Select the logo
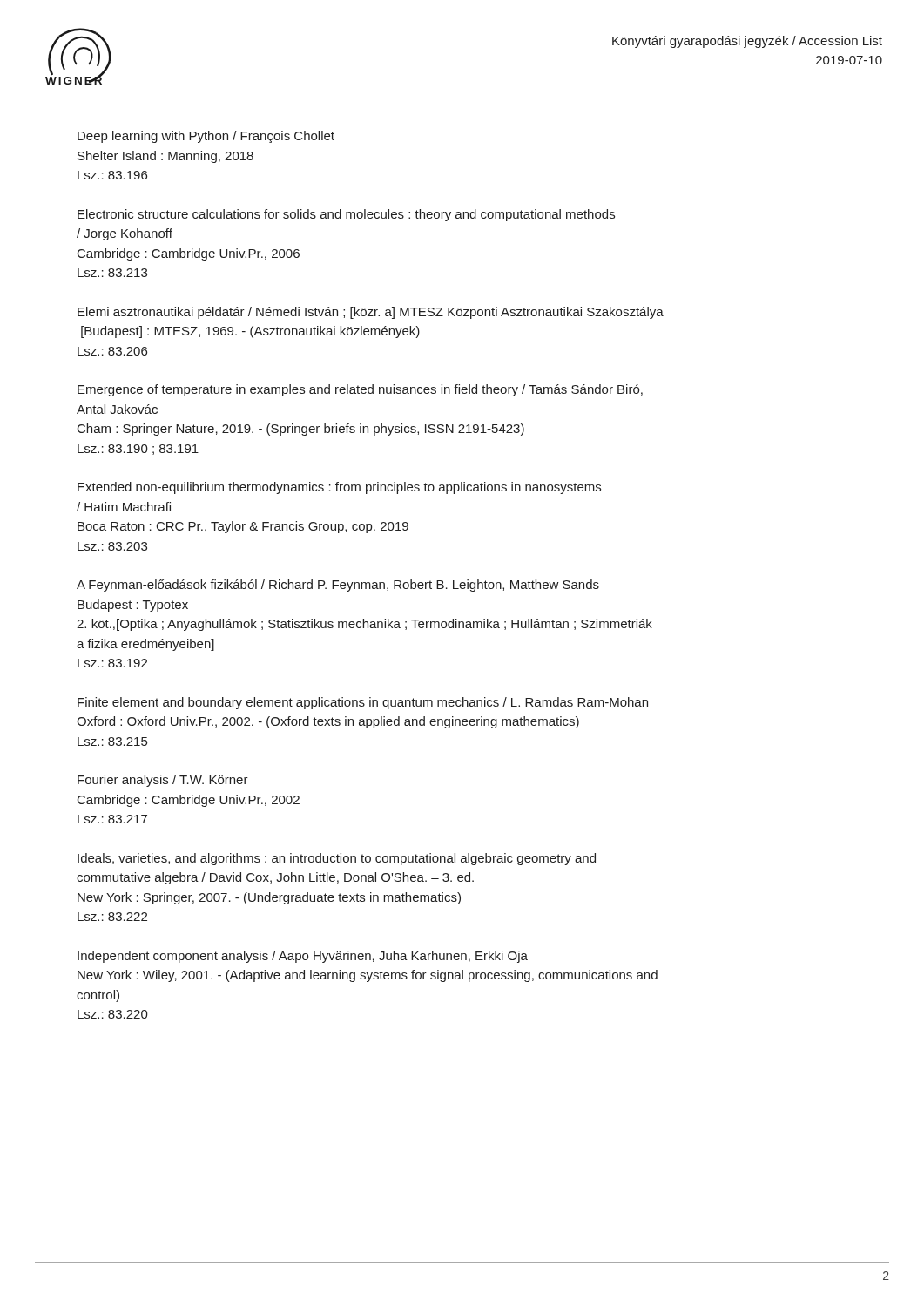The height and width of the screenshot is (1307, 924). [83, 56]
